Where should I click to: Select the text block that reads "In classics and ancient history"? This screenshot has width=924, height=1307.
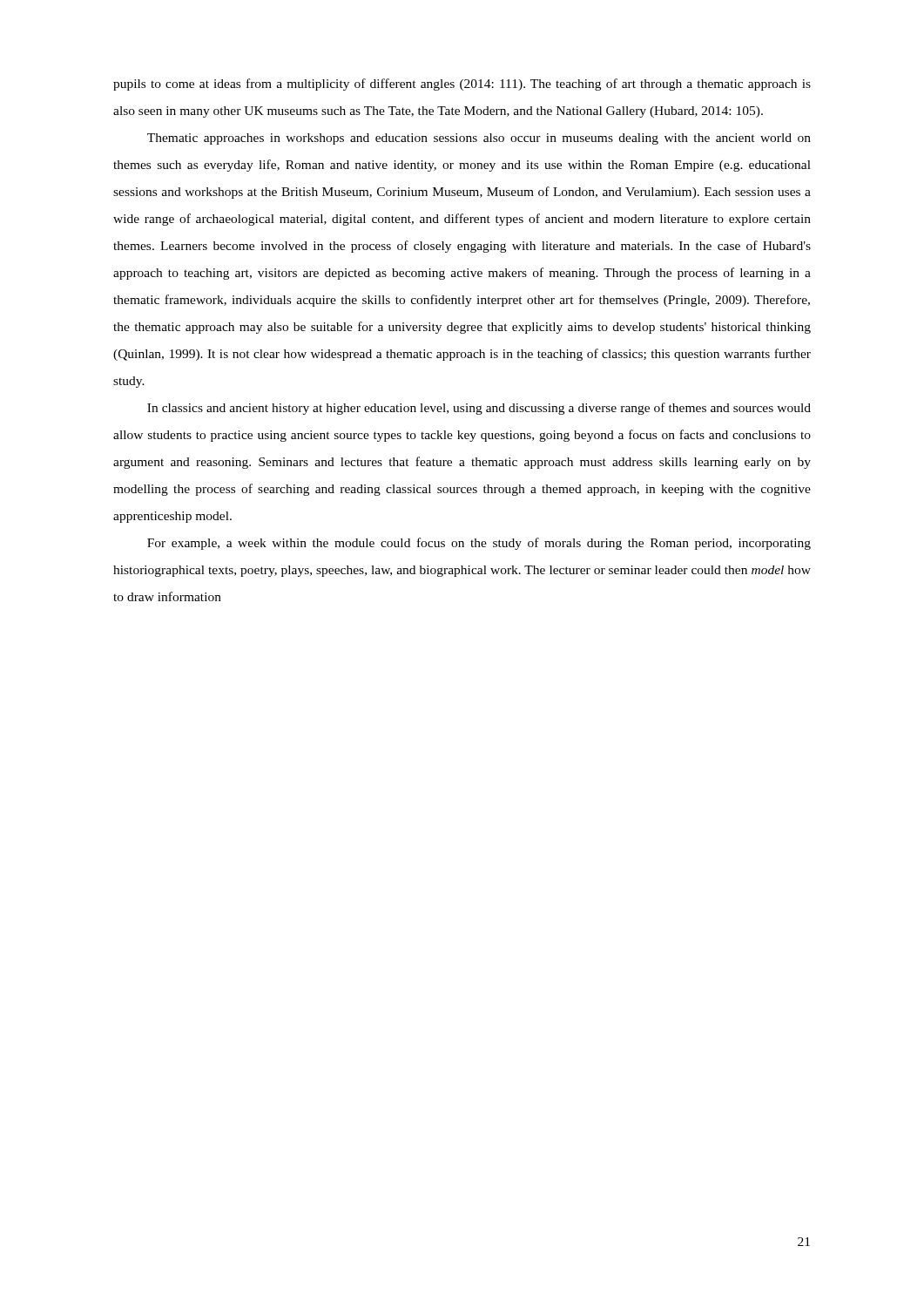point(462,461)
